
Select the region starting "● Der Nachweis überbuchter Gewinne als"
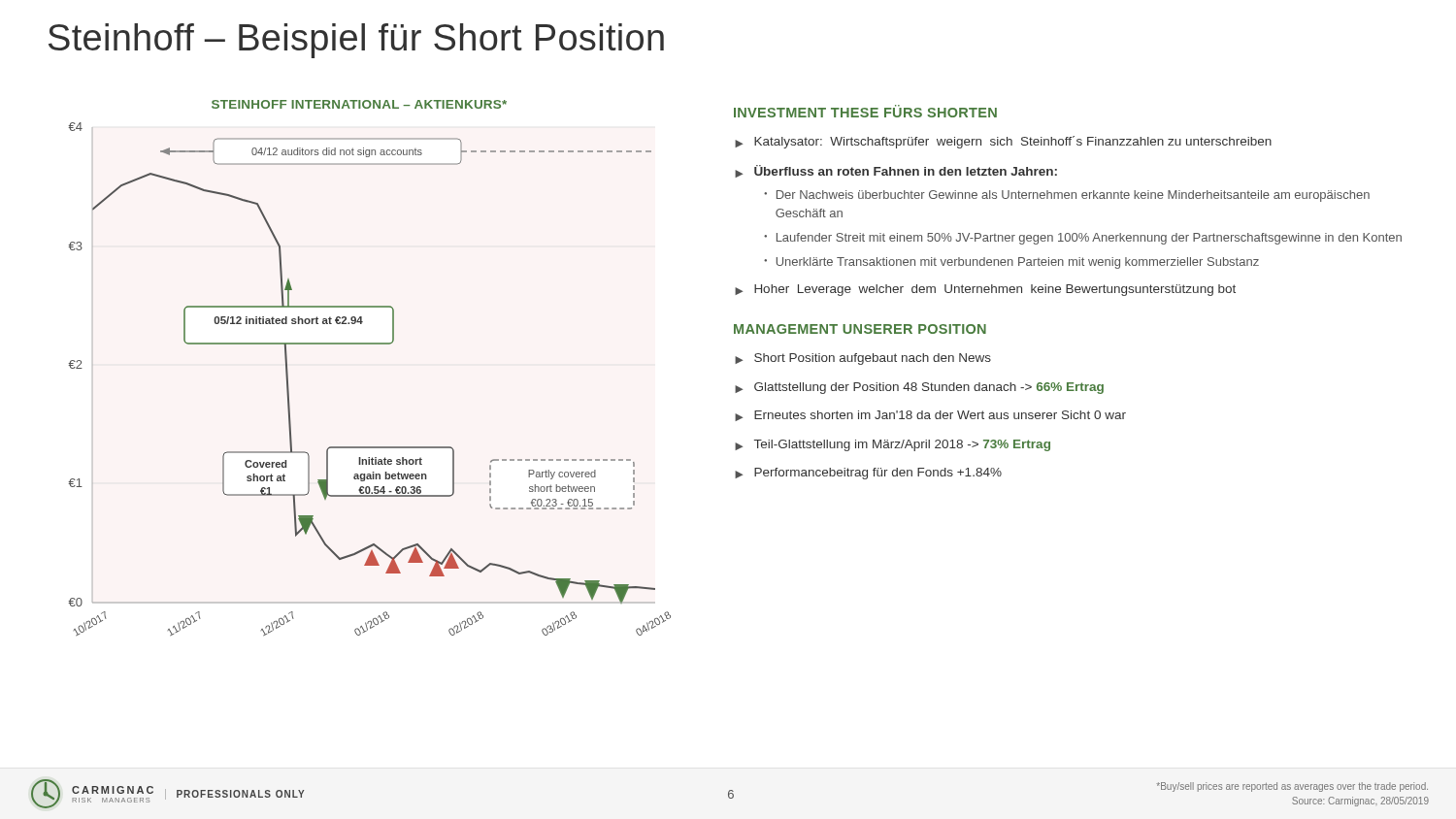pyautogui.click(x=1093, y=205)
